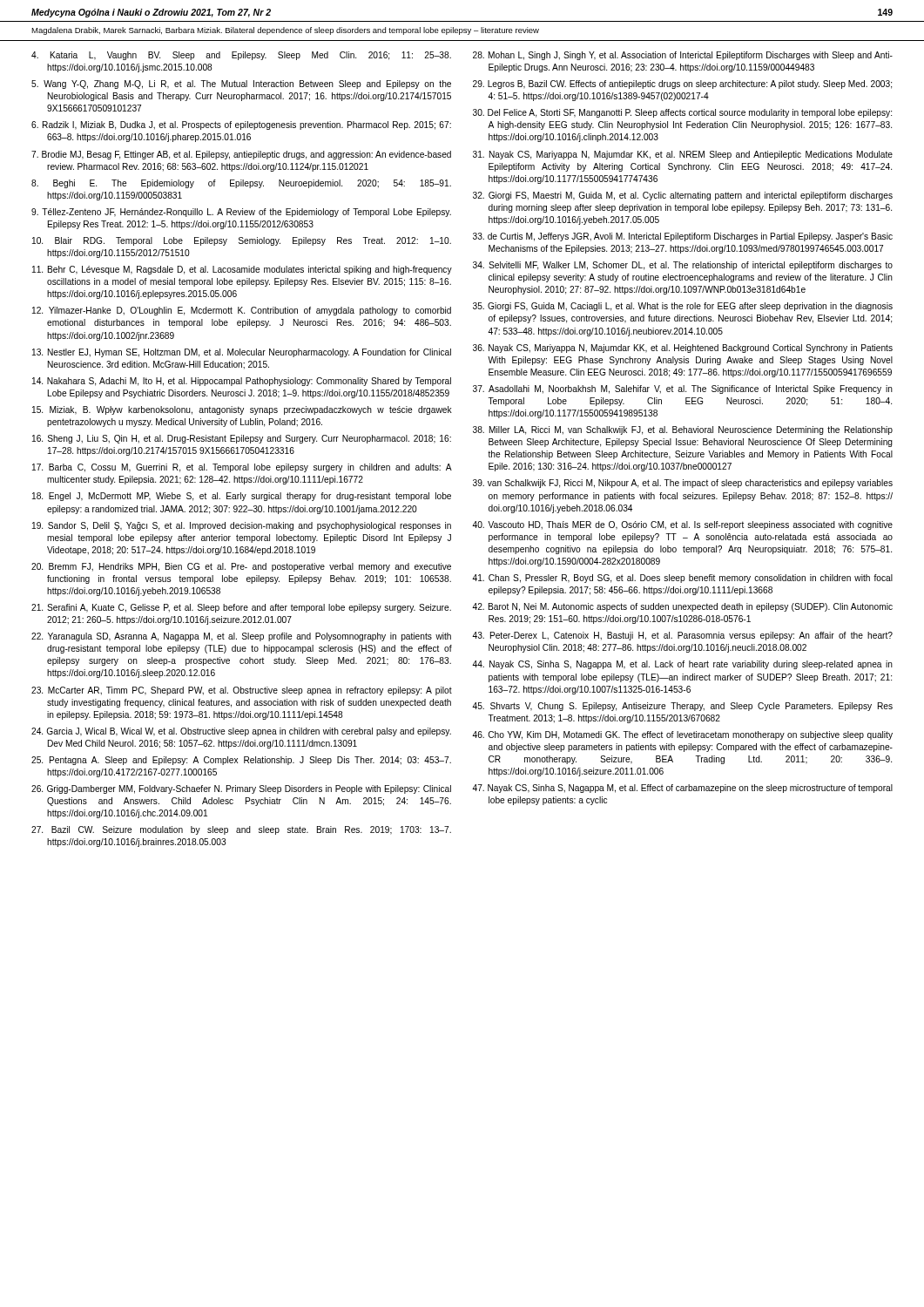
Task: Find the block on this page that starts "39. van Schalkwijk FJ, Ricci M, Nikpour A,"
Action: pyautogui.click(x=683, y=496)
